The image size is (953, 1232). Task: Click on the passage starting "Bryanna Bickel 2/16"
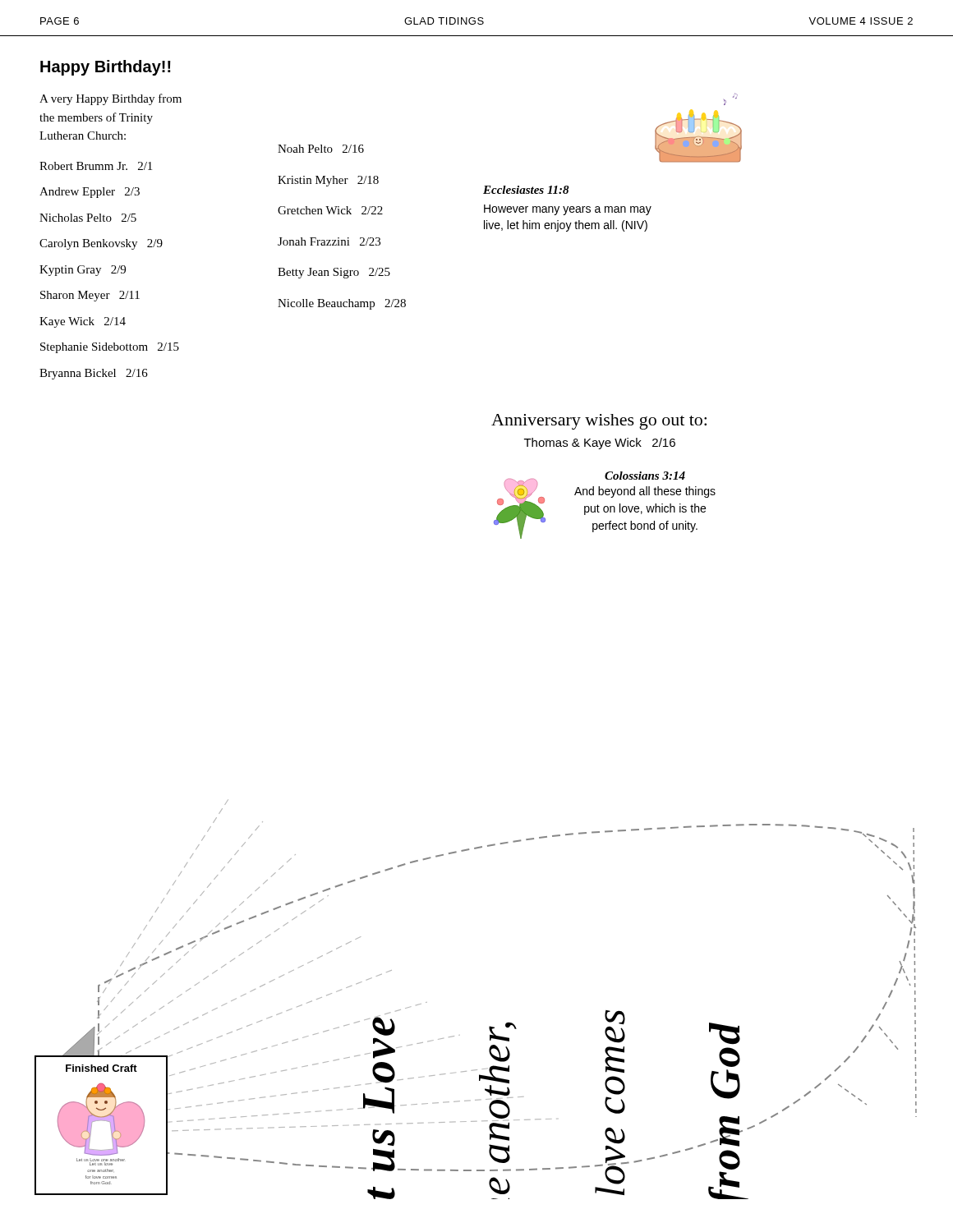click(94, 372)
